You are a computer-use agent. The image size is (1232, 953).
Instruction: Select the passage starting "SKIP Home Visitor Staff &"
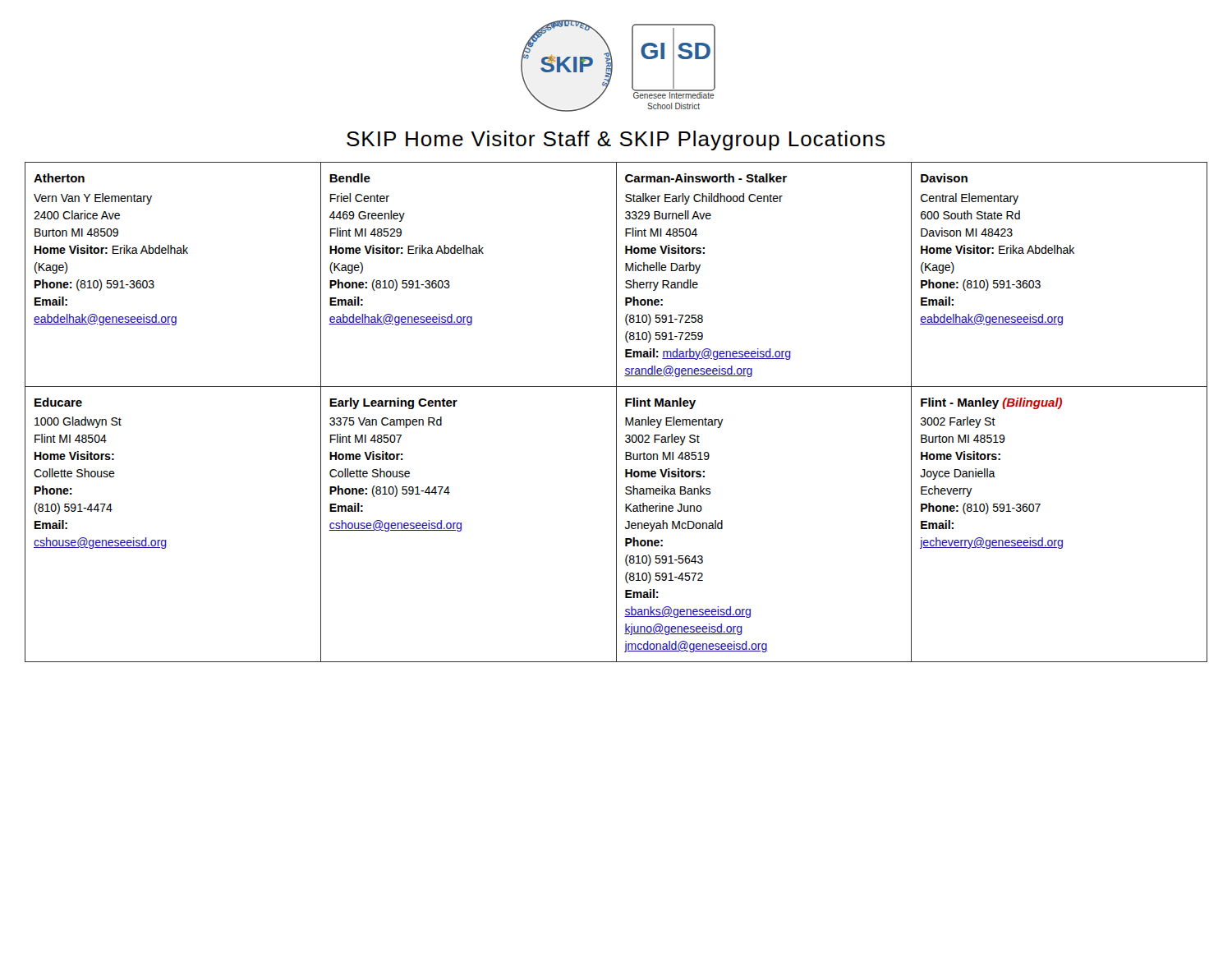(616, 139)
